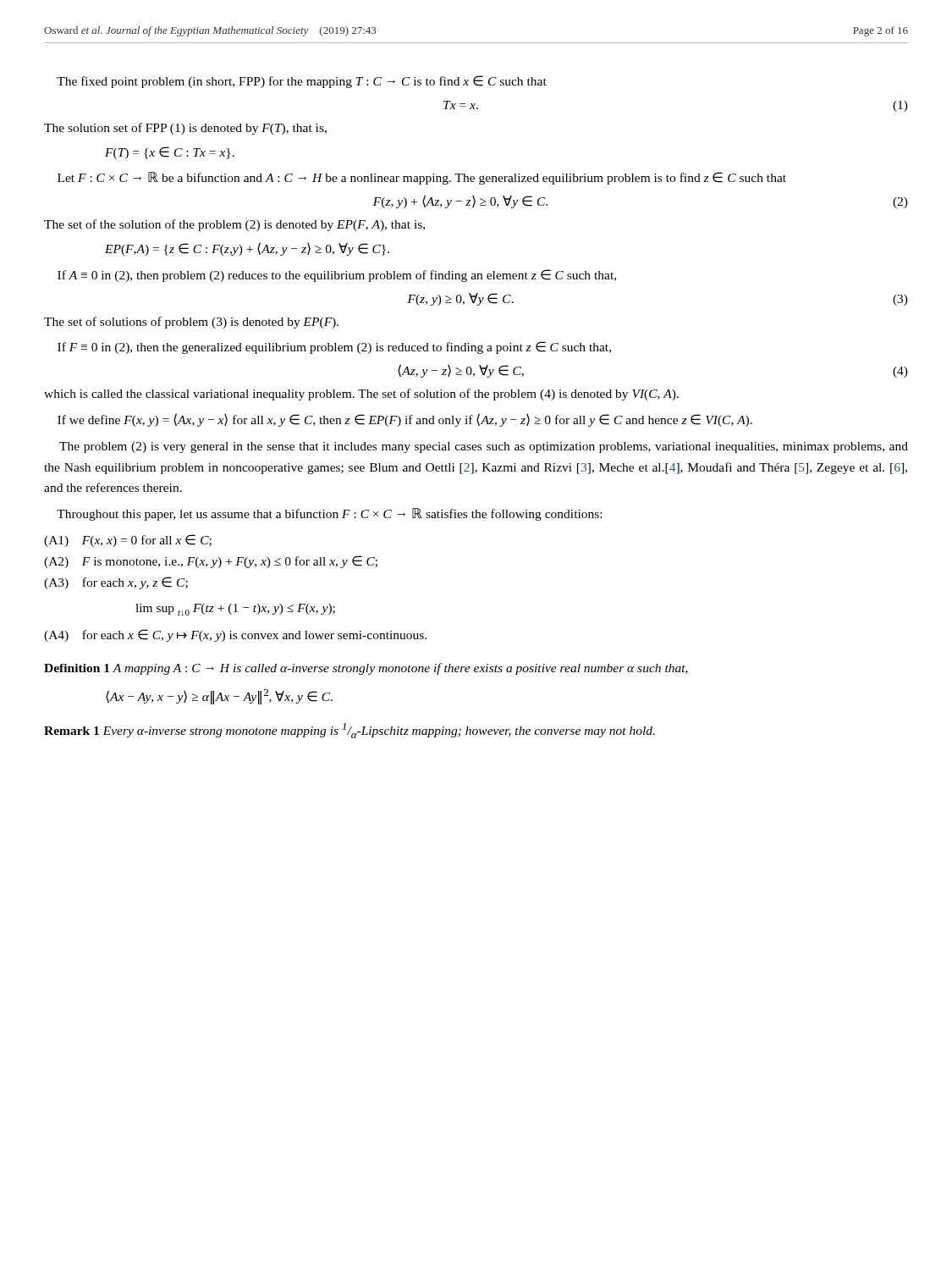952x1270 pixels.
Task: Find the text block starting "(A2) F is monotone, i.e., F(x, y)"
Action: 211,561
